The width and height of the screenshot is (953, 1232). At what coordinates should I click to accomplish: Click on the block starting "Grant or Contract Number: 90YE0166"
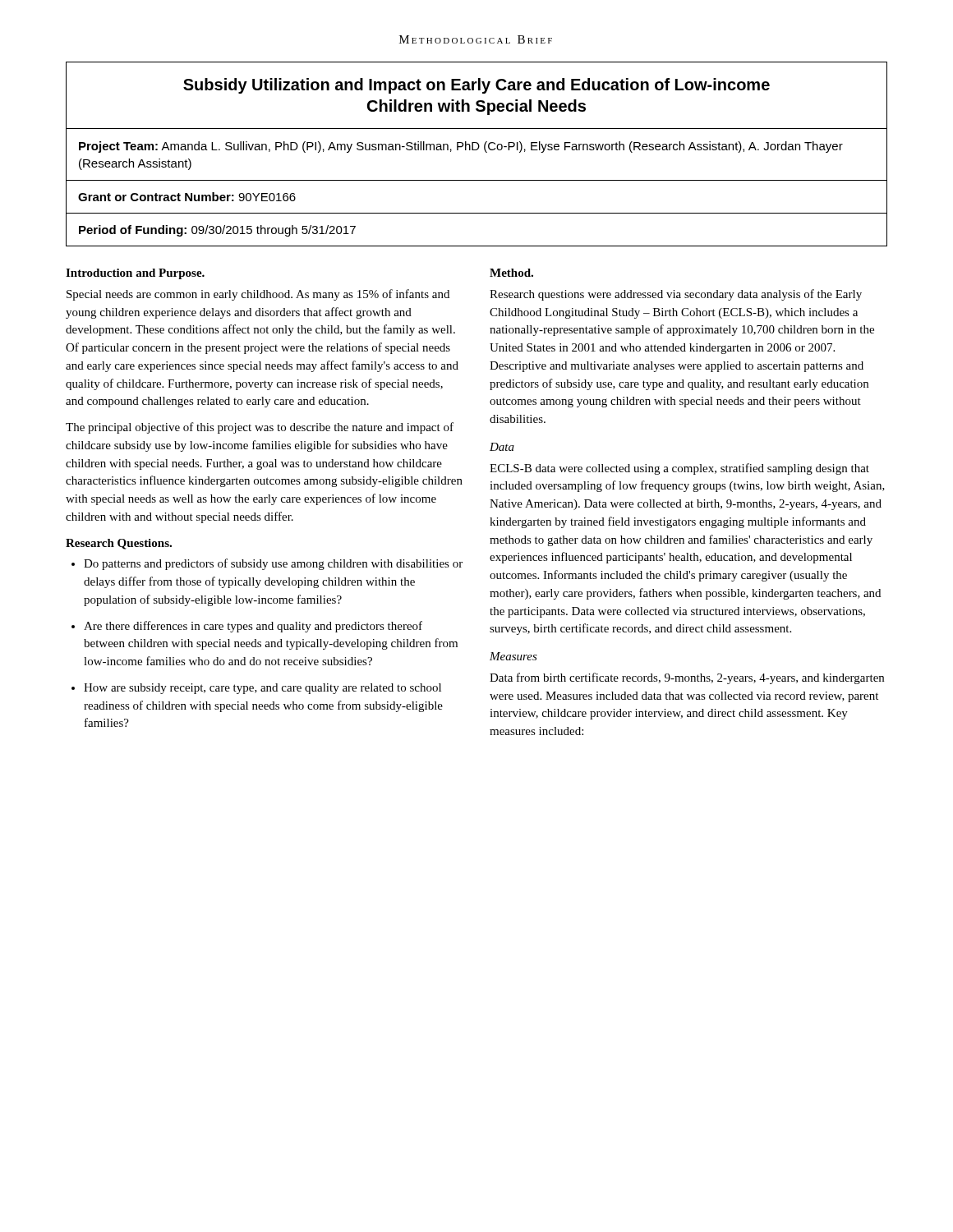[x=476, y=197]
